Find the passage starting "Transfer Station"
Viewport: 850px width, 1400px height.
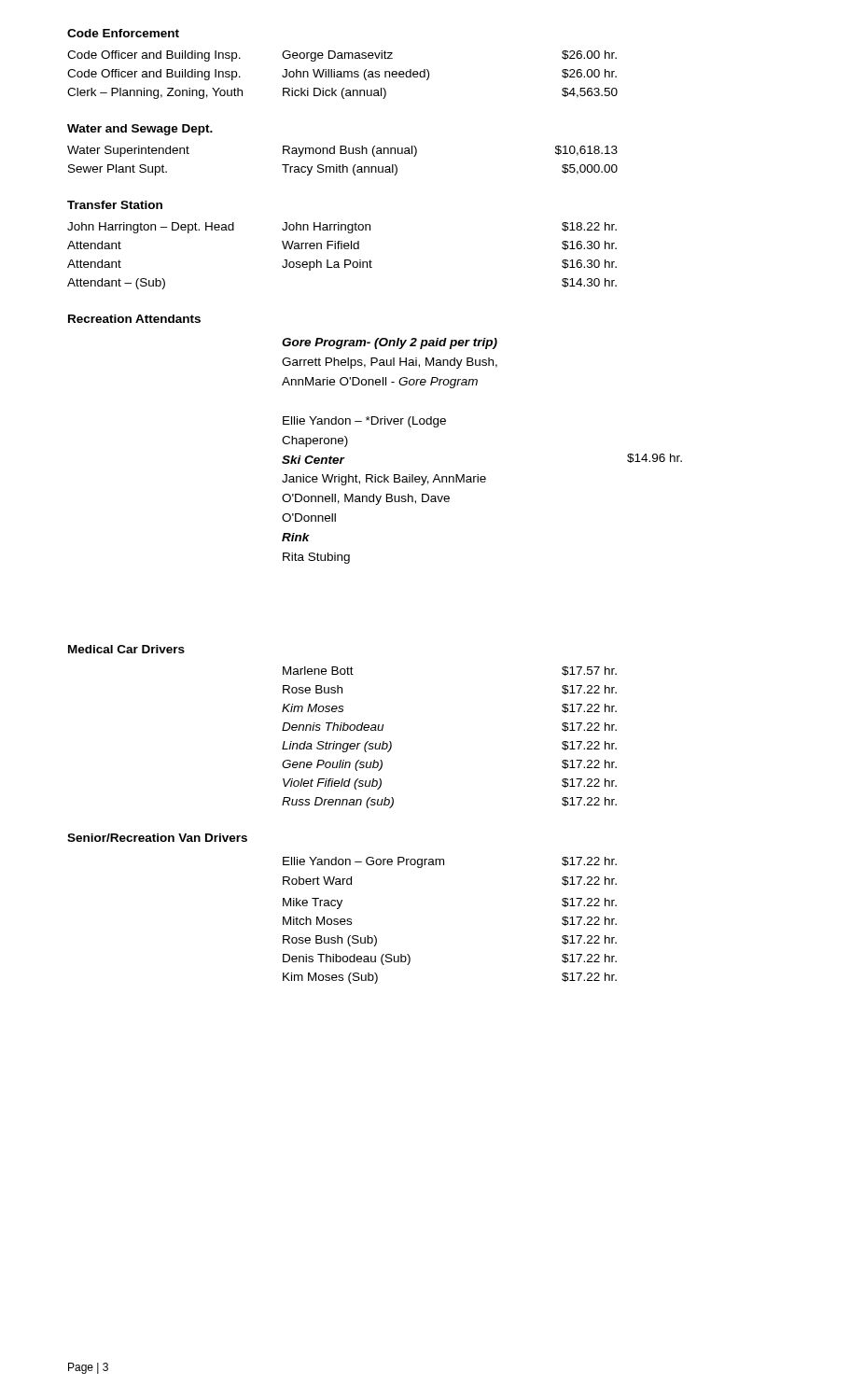pos(115,205)
